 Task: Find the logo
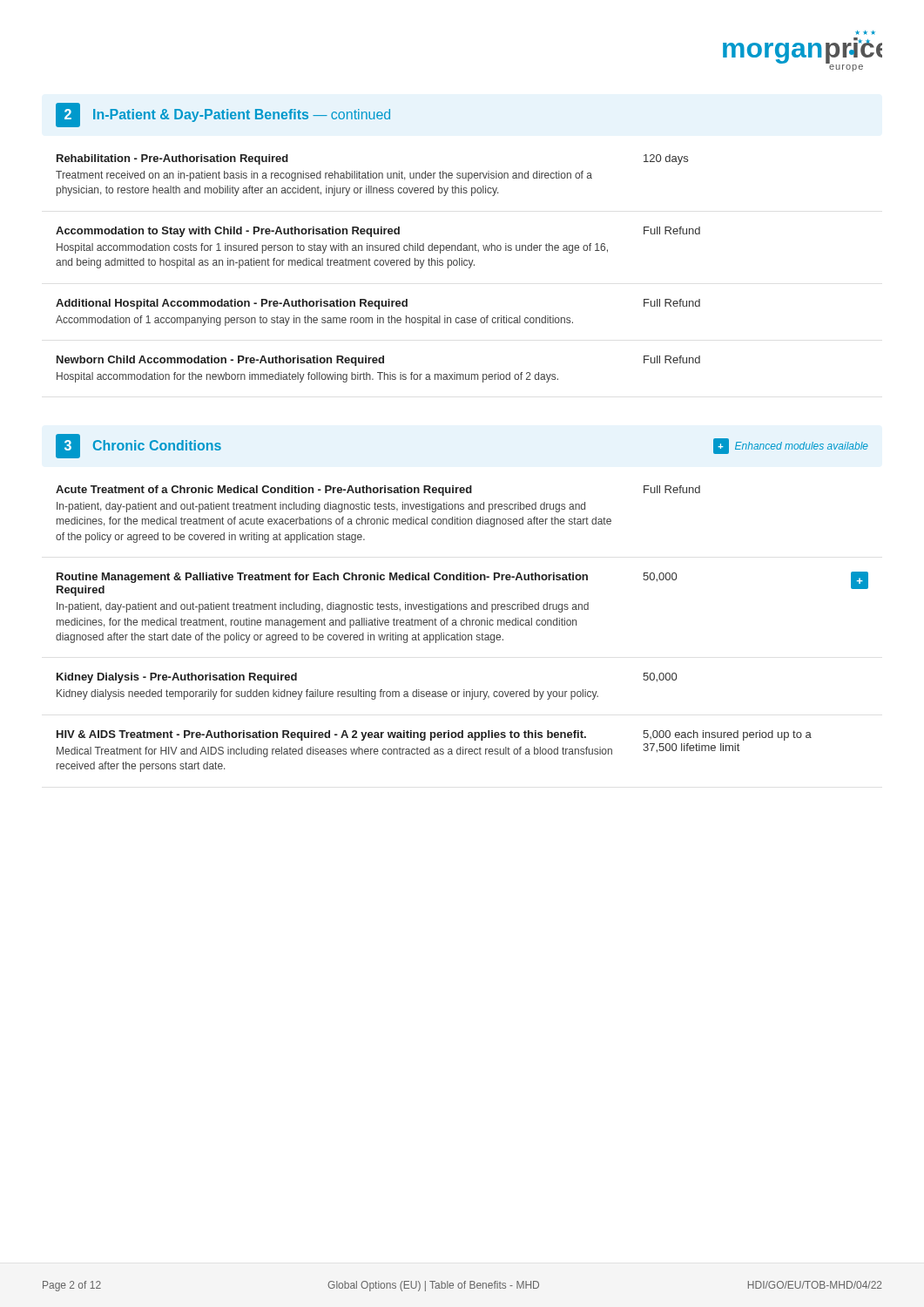[x=802, y=52]
